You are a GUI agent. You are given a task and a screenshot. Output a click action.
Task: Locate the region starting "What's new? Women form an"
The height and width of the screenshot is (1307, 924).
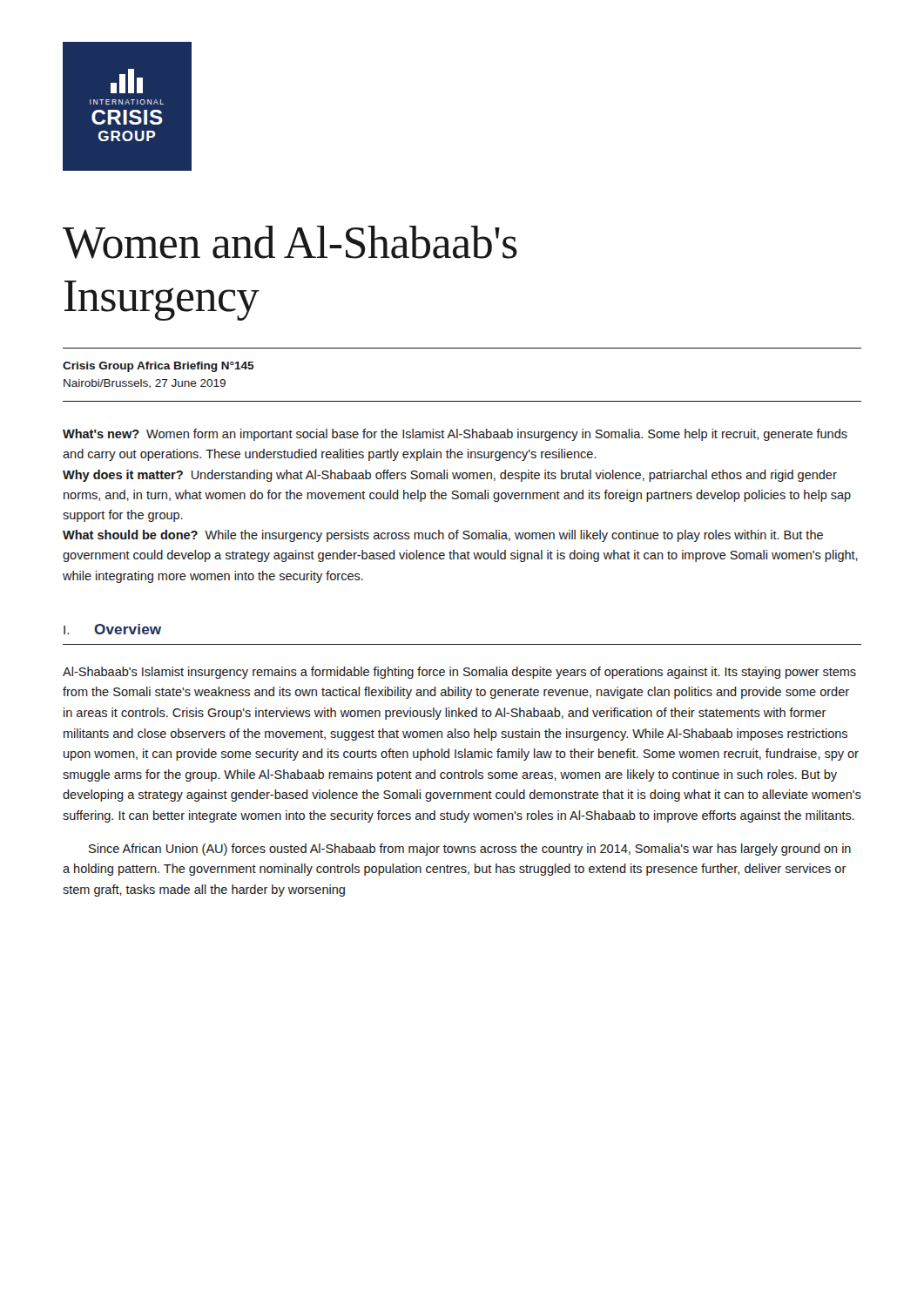462,445
